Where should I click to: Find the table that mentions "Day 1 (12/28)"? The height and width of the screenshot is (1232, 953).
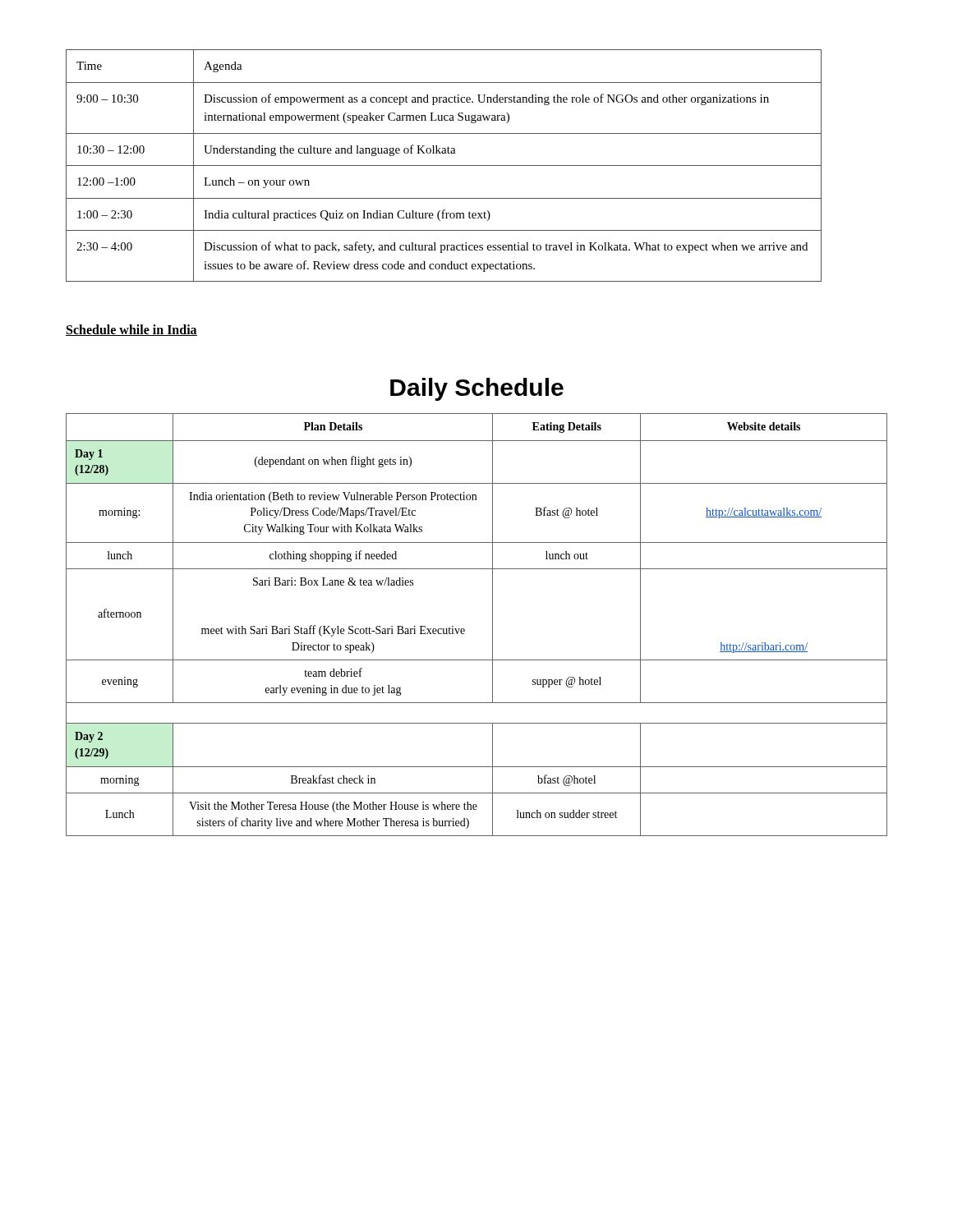476,625
